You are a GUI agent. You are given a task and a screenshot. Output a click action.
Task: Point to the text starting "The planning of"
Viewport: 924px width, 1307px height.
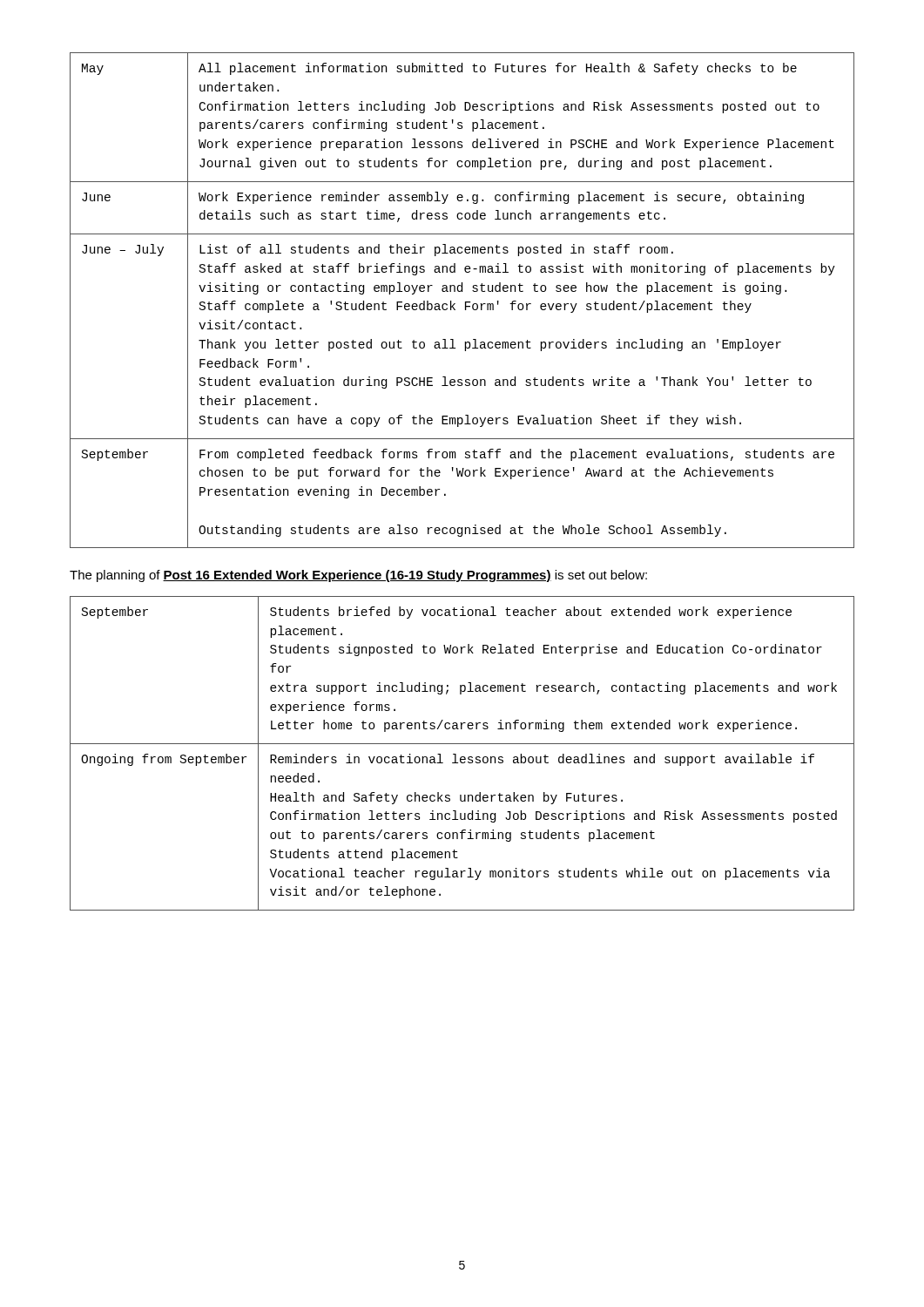tap(359, 575)
